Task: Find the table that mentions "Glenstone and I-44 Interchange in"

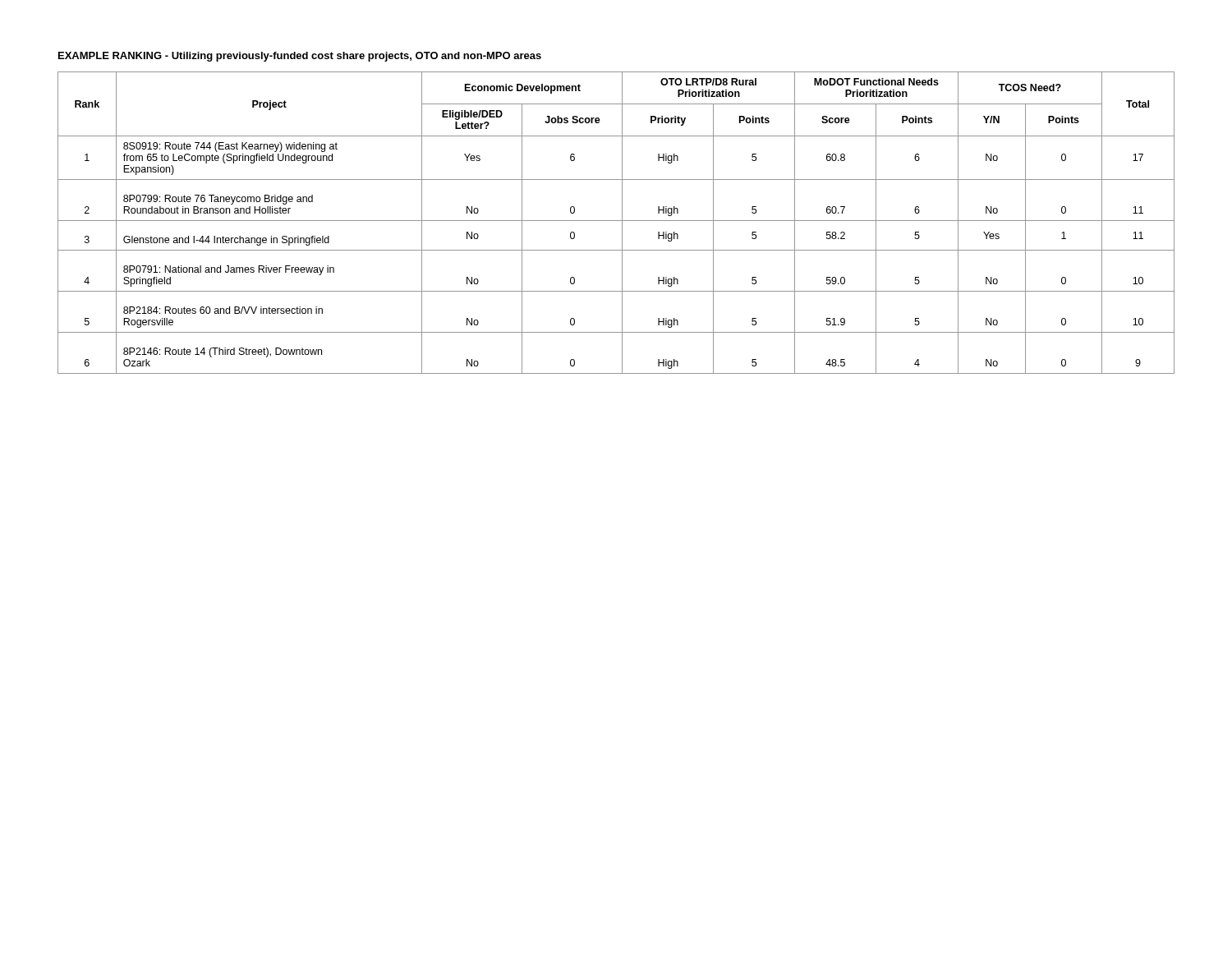Action: point(616,223)
